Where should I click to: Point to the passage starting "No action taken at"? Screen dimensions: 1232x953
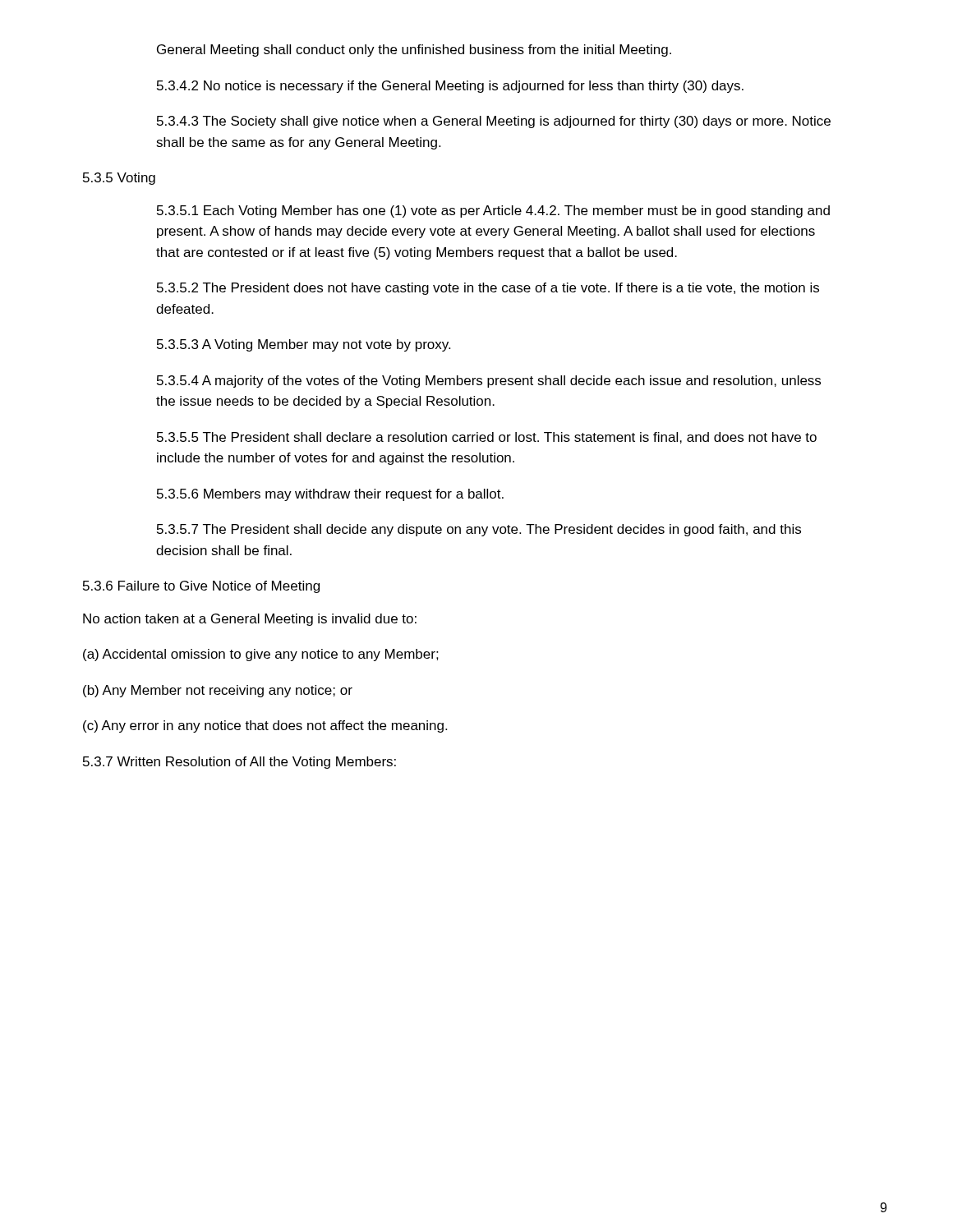[250, 620]
